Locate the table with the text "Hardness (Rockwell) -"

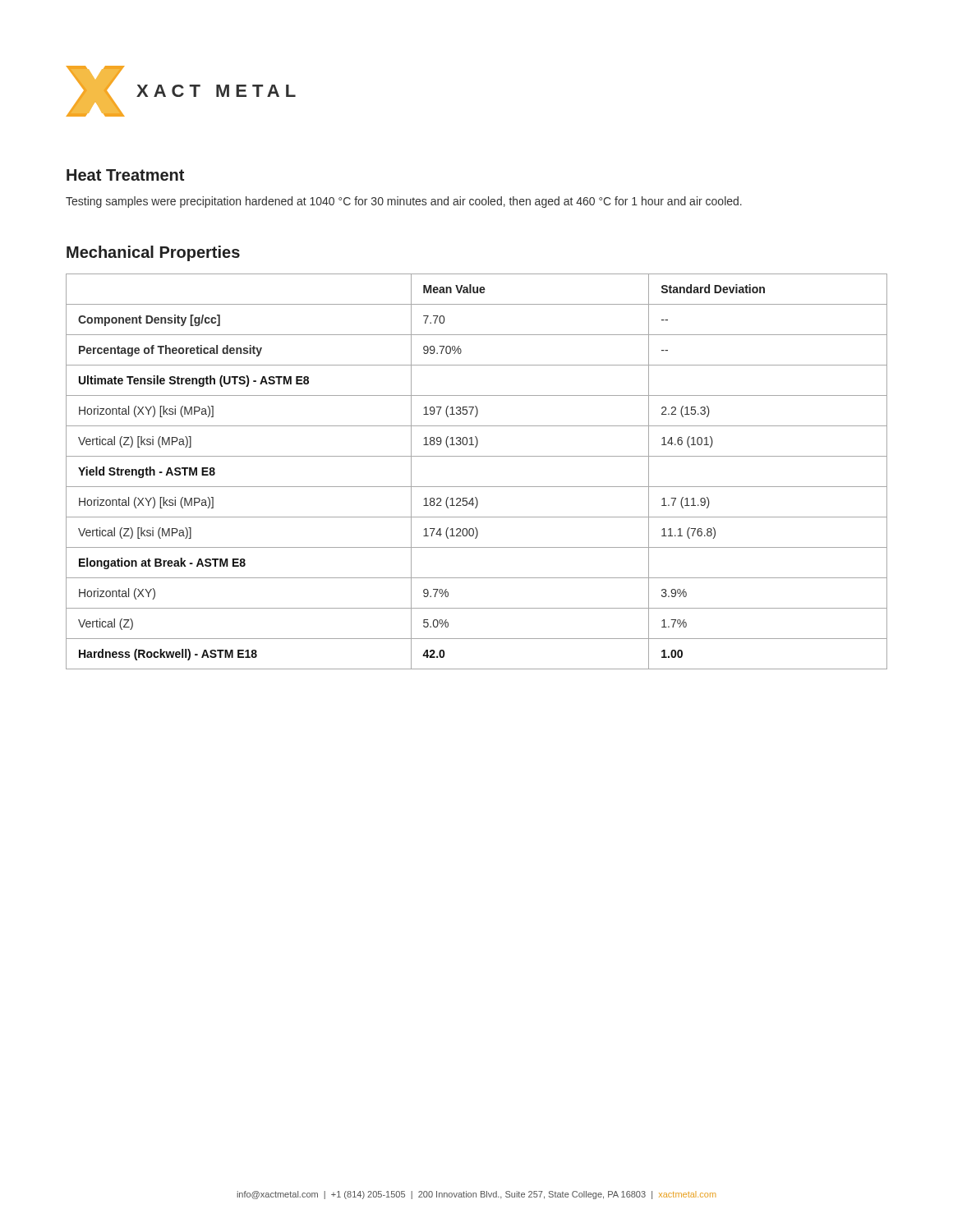pos(476,471)
